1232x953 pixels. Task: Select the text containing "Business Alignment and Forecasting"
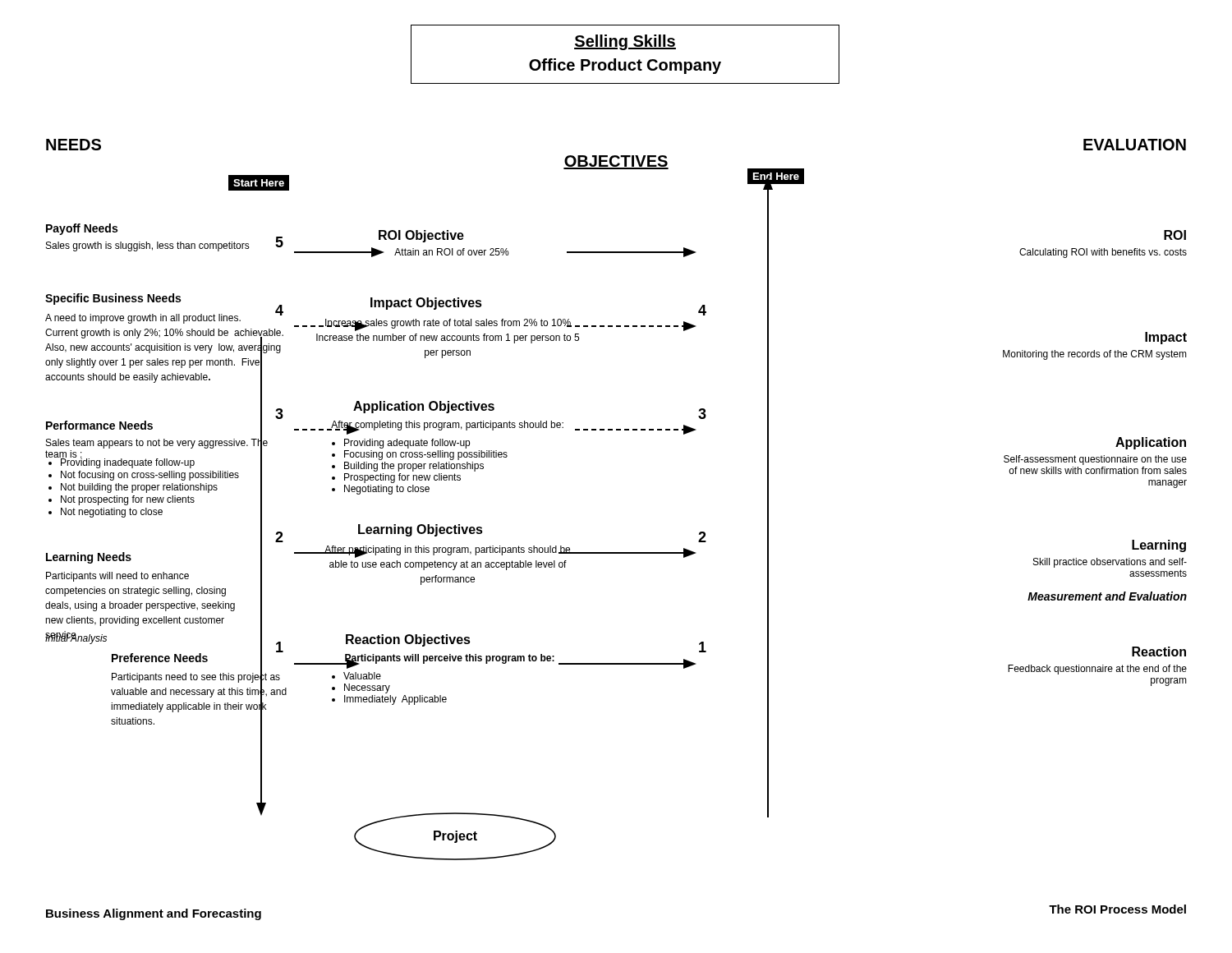coord(153,913)
